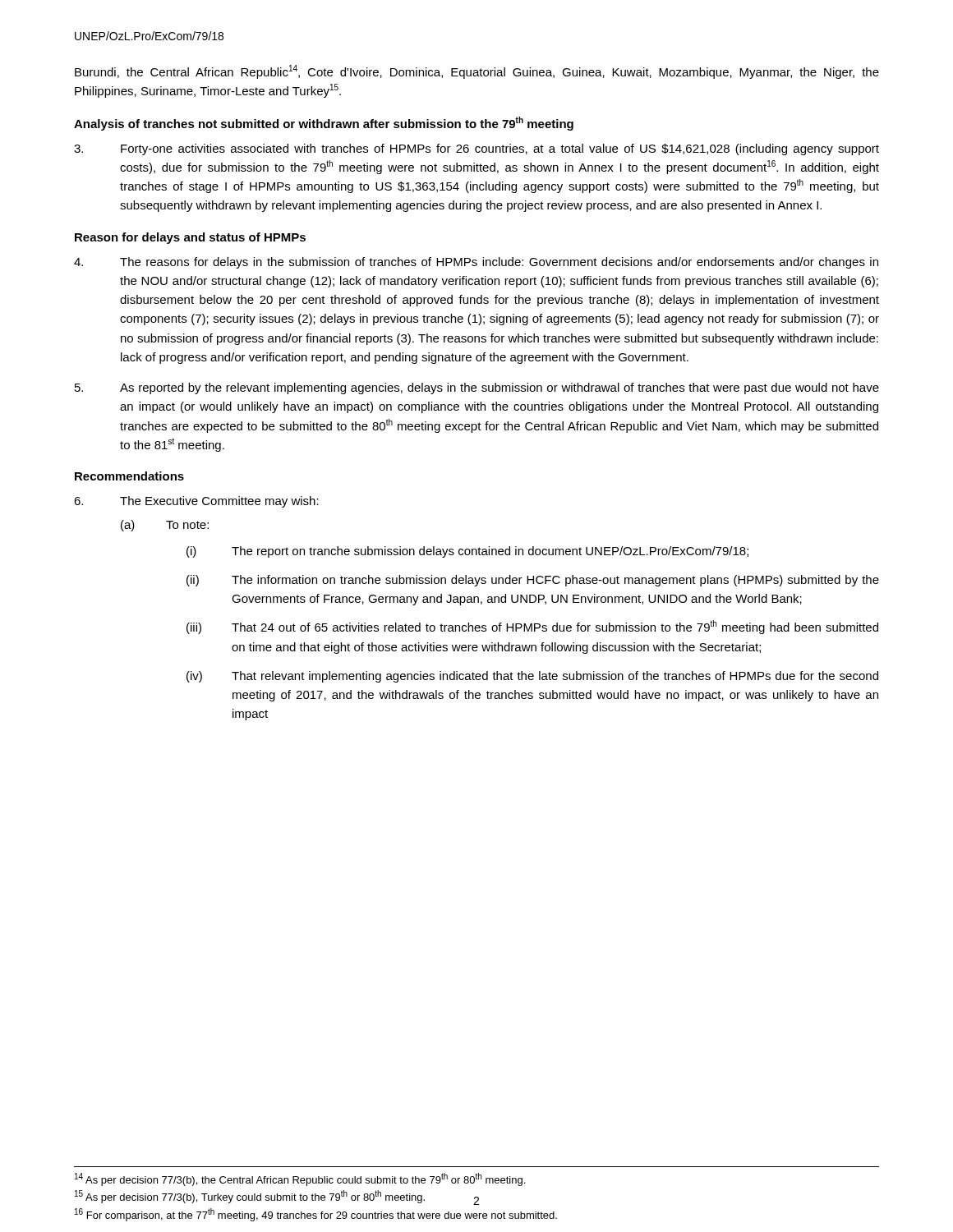Viewport: 953px width, 1232px height.
Task: Locate the text block starting "The reasons for delays"
Action: [x=476, y=309]
